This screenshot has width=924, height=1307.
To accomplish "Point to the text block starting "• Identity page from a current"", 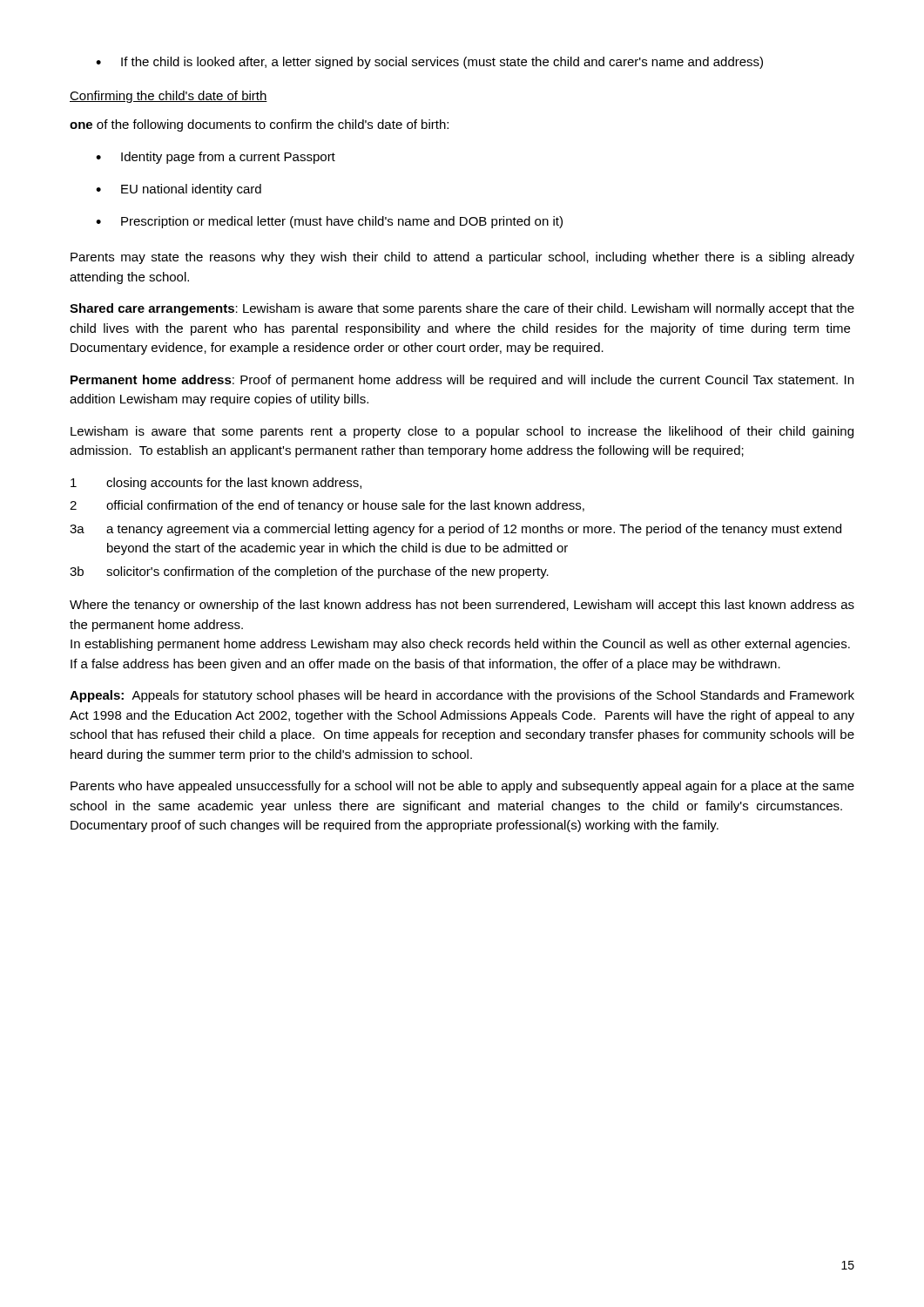I will tap(216, 158).
